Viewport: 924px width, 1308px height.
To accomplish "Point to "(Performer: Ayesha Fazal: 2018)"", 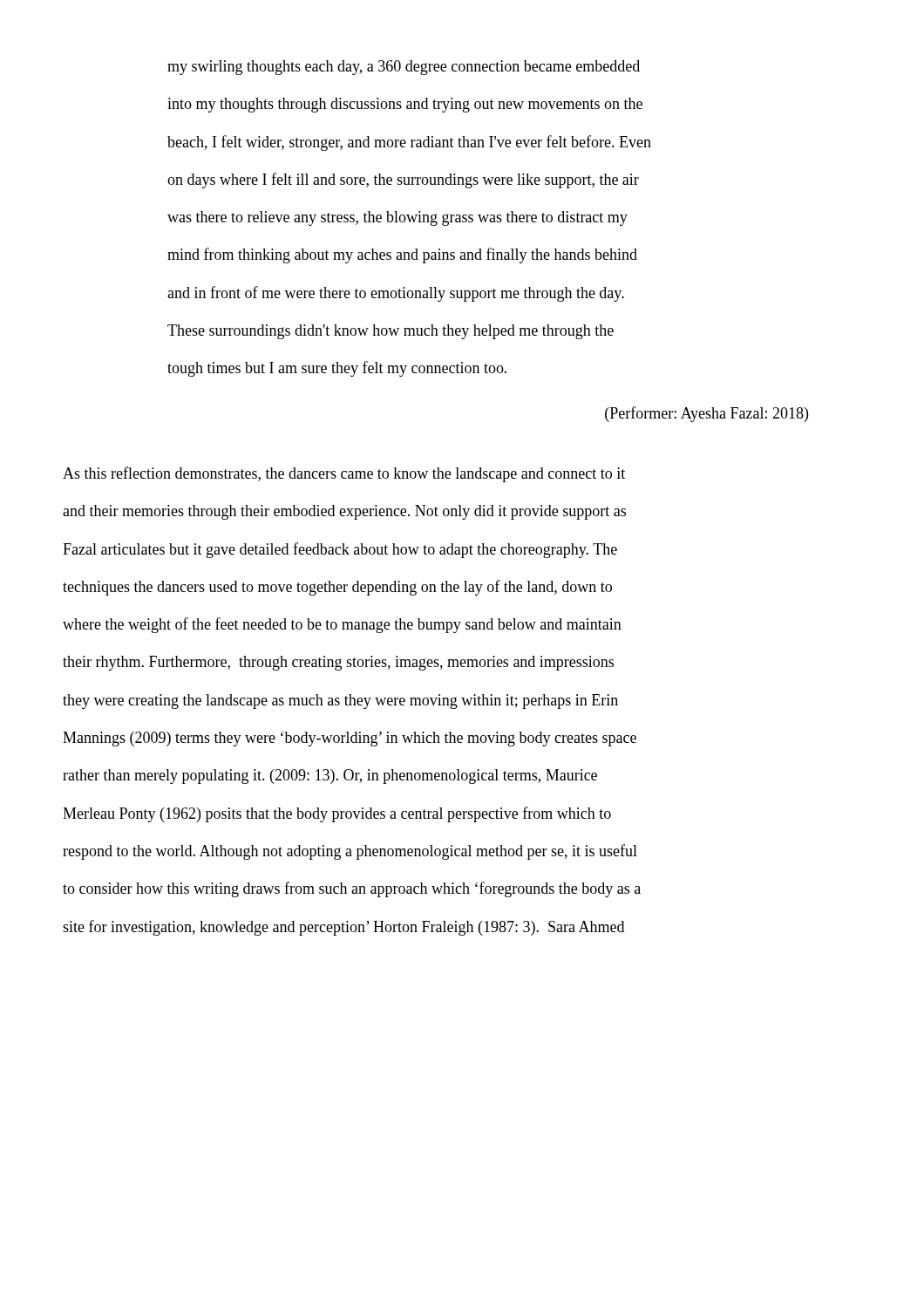I will (x=707, y=413).
